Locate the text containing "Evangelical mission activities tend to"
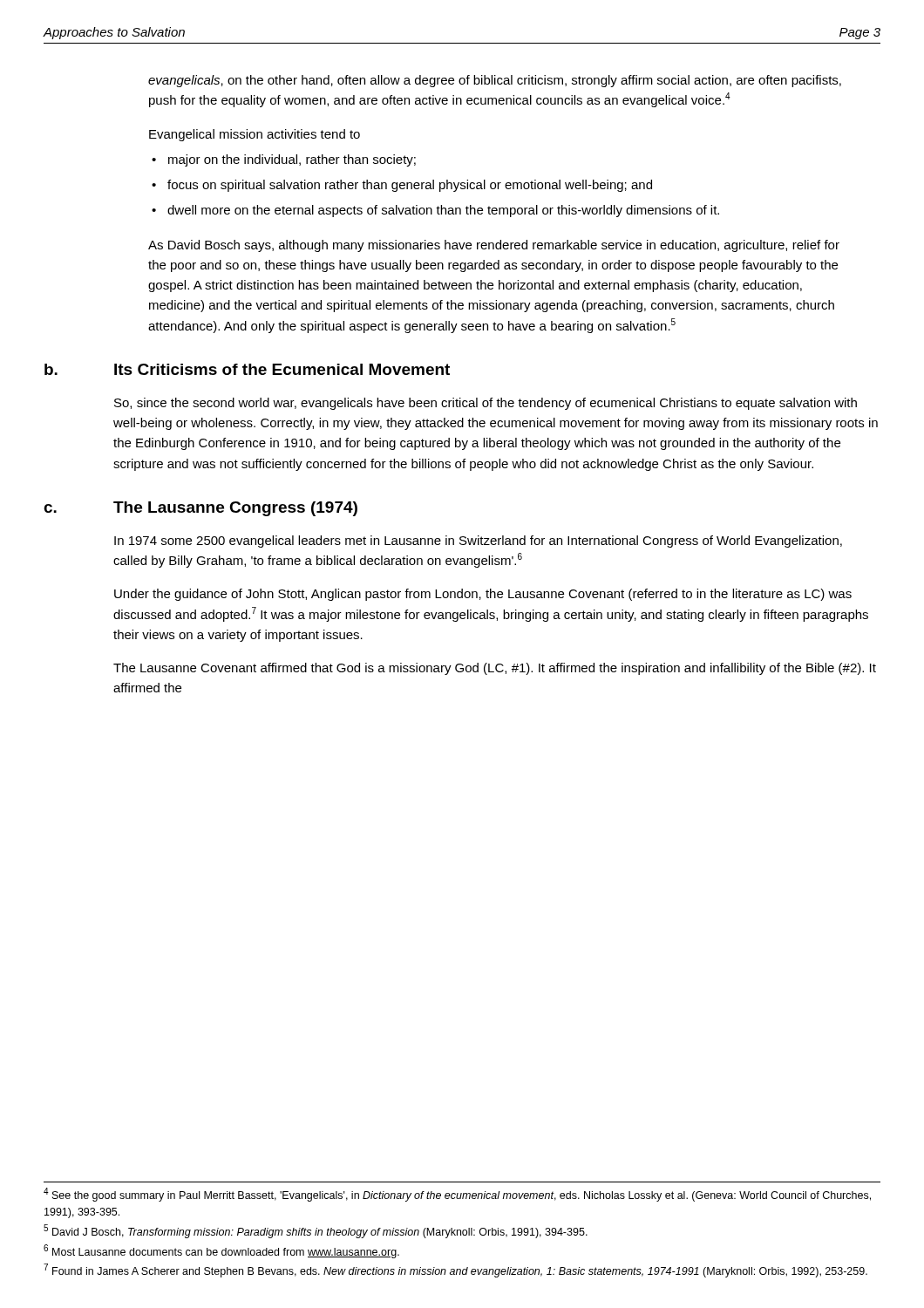This screenshot has height=1308, width=924. (x=255, y=135)
